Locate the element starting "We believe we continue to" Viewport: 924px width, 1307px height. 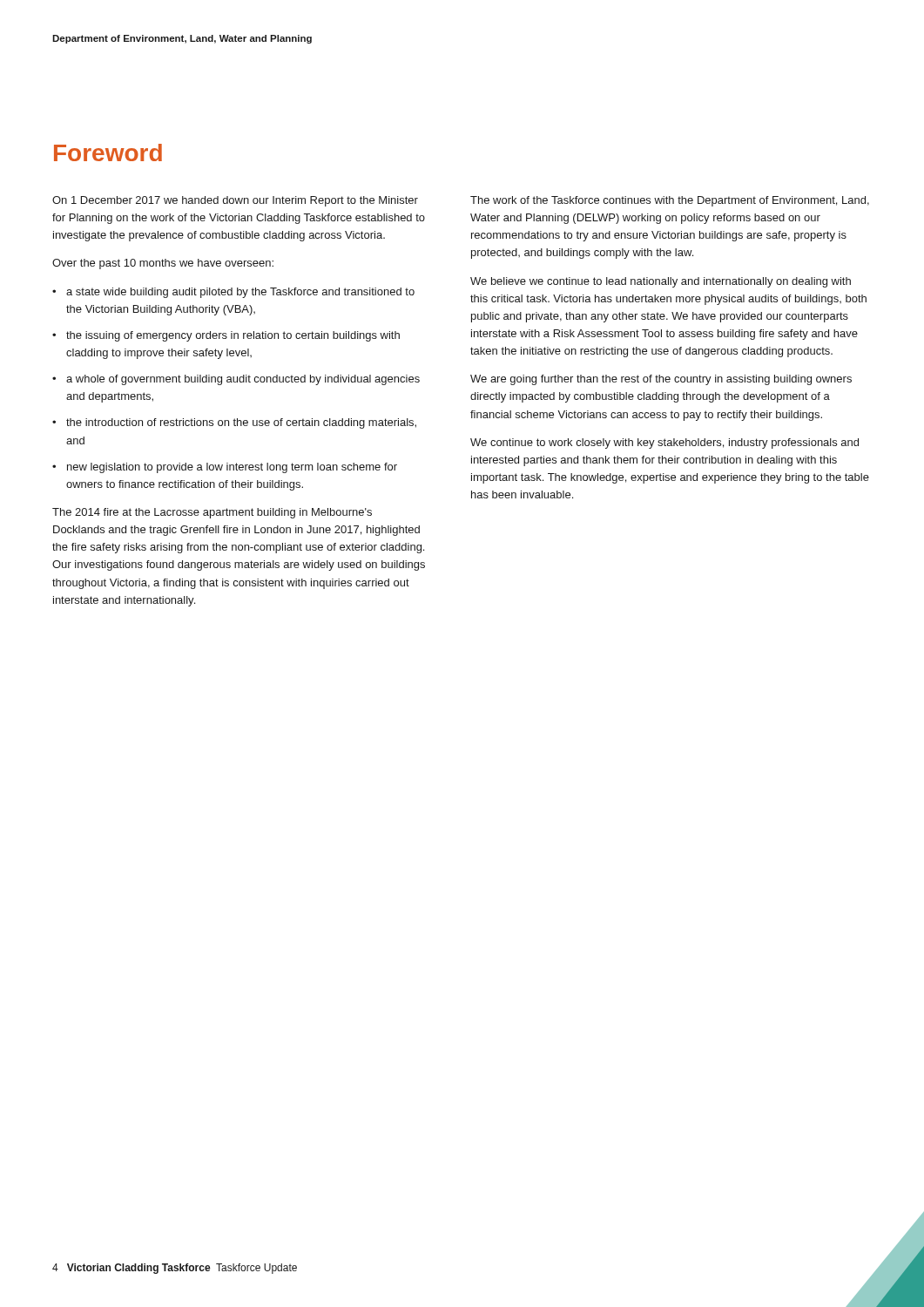point(671,316)
